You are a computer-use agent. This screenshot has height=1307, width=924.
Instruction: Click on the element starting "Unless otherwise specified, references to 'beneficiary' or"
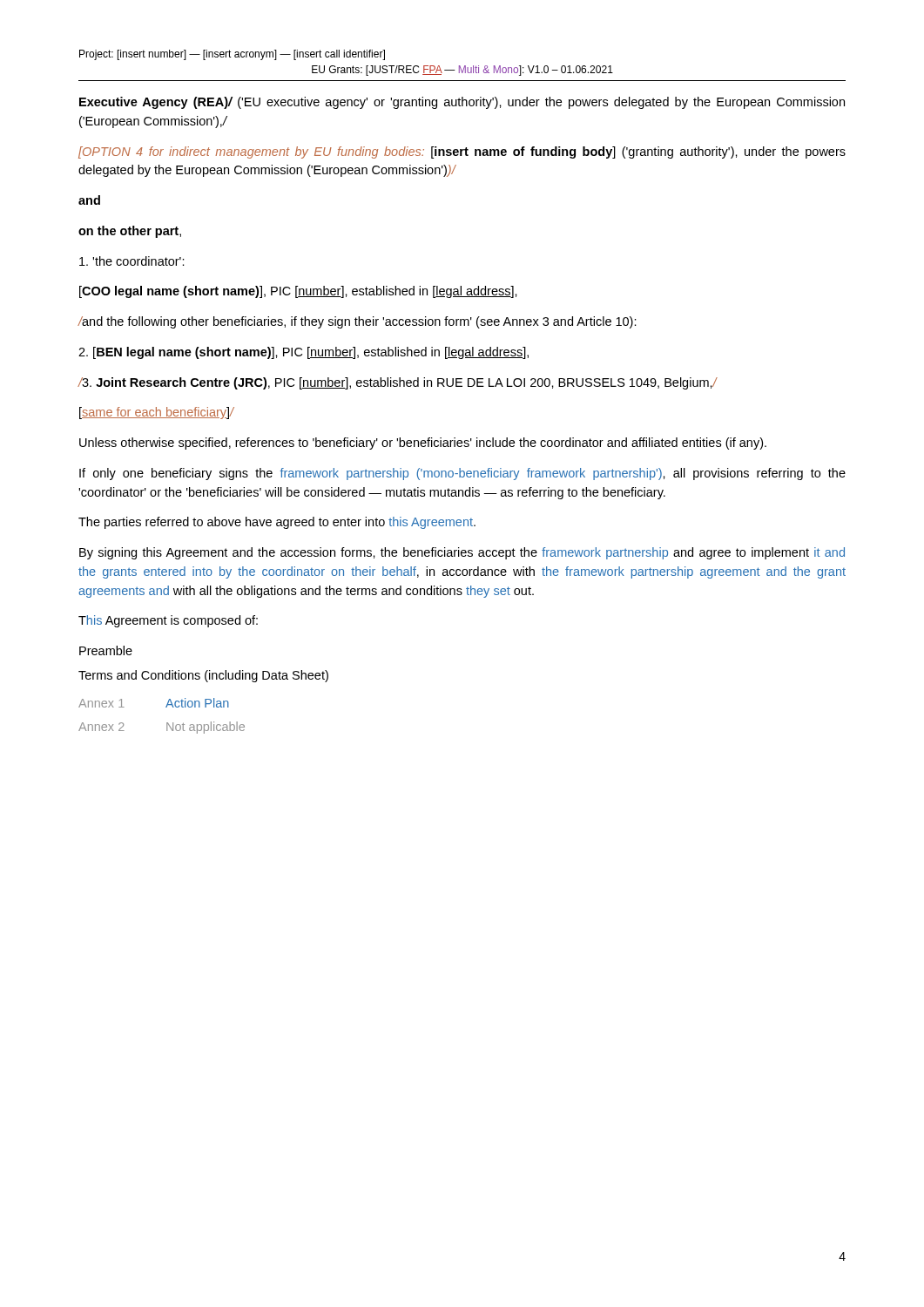click(x=462, y=443)
